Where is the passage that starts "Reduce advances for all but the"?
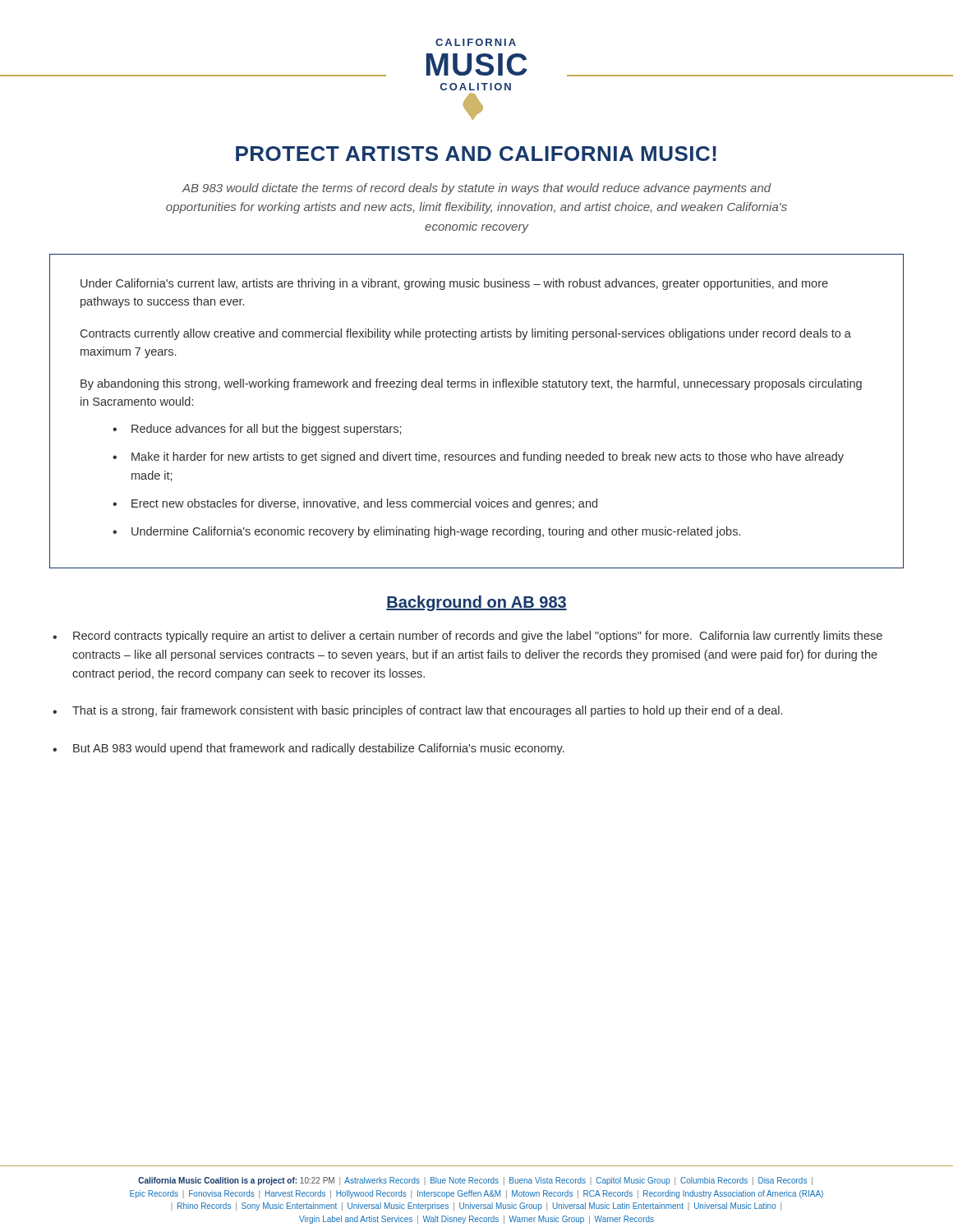 coord(266,428)
